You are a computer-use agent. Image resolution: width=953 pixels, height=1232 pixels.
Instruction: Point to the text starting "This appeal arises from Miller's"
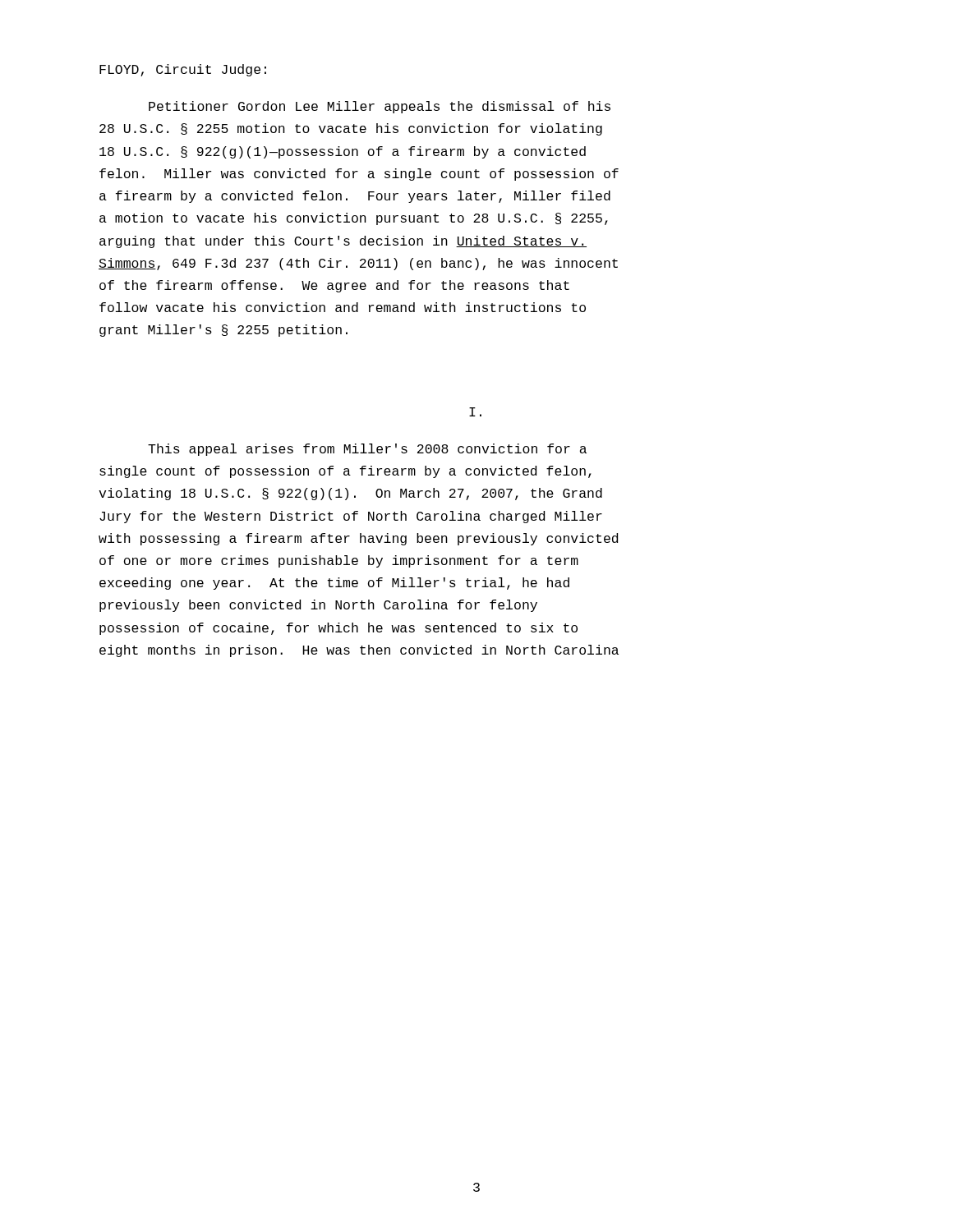[359, 550]
